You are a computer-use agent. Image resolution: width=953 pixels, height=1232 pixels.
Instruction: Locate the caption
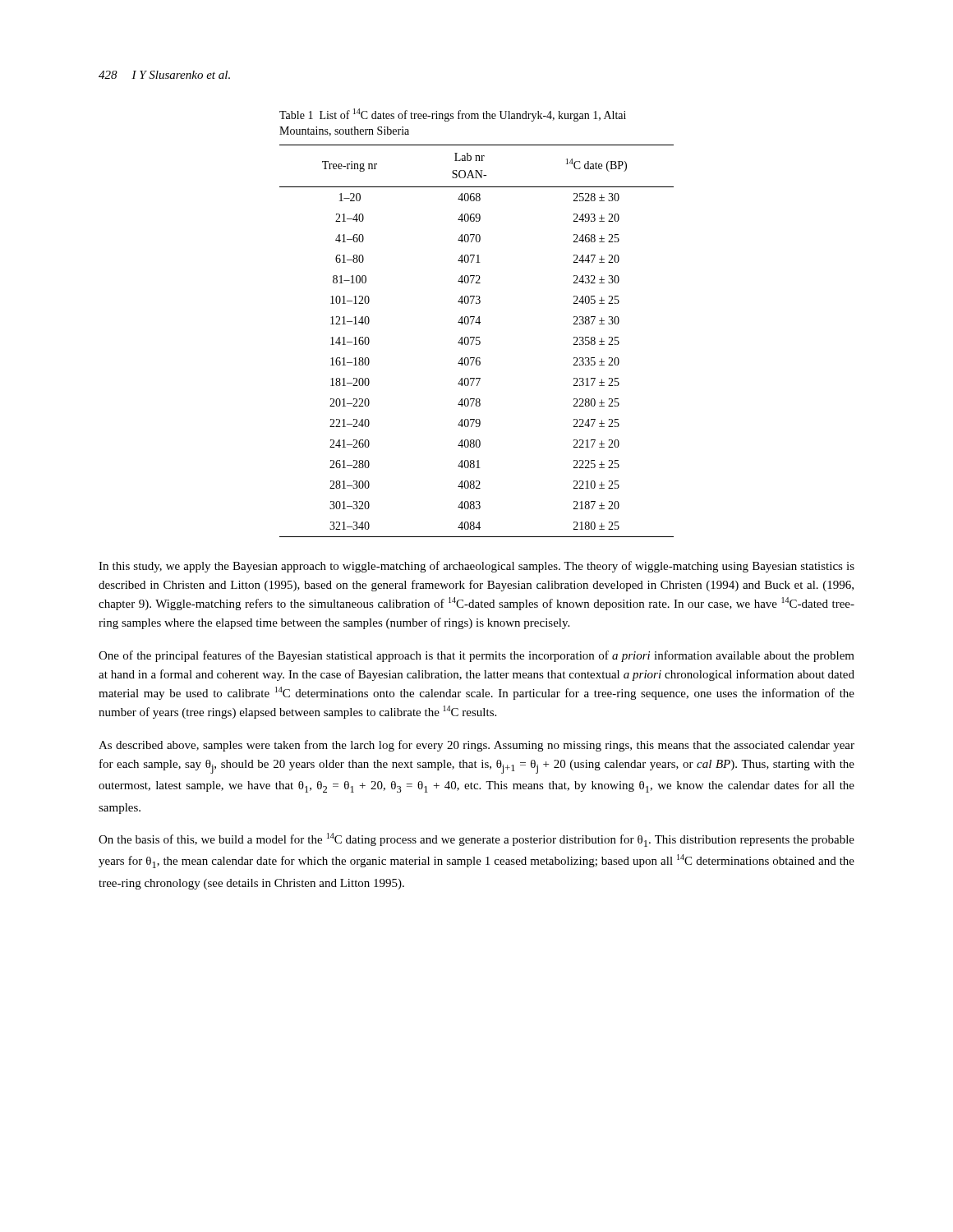coord(453,122)
